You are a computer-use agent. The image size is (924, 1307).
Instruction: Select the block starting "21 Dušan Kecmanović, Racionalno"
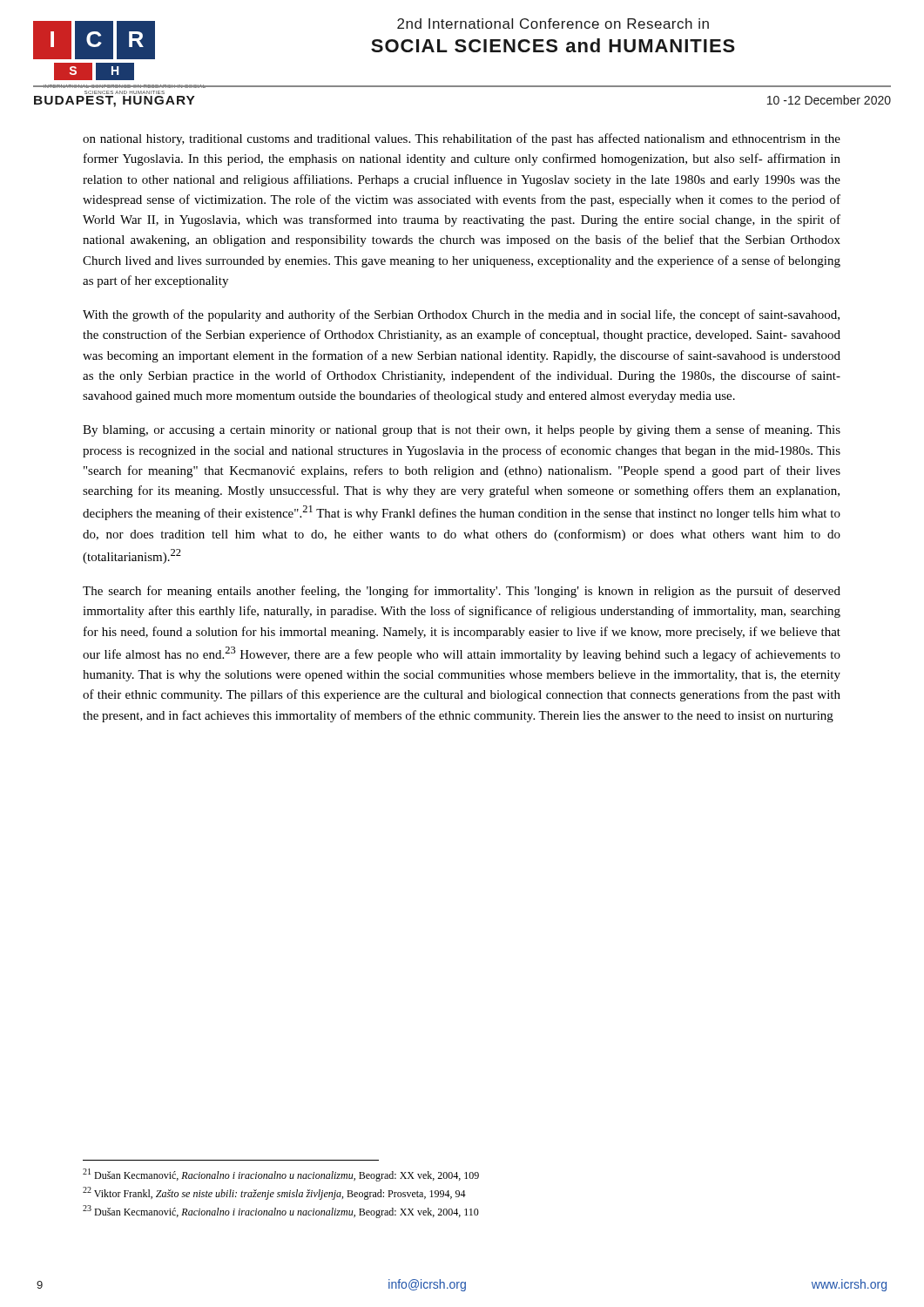(x=281, y=1174)
